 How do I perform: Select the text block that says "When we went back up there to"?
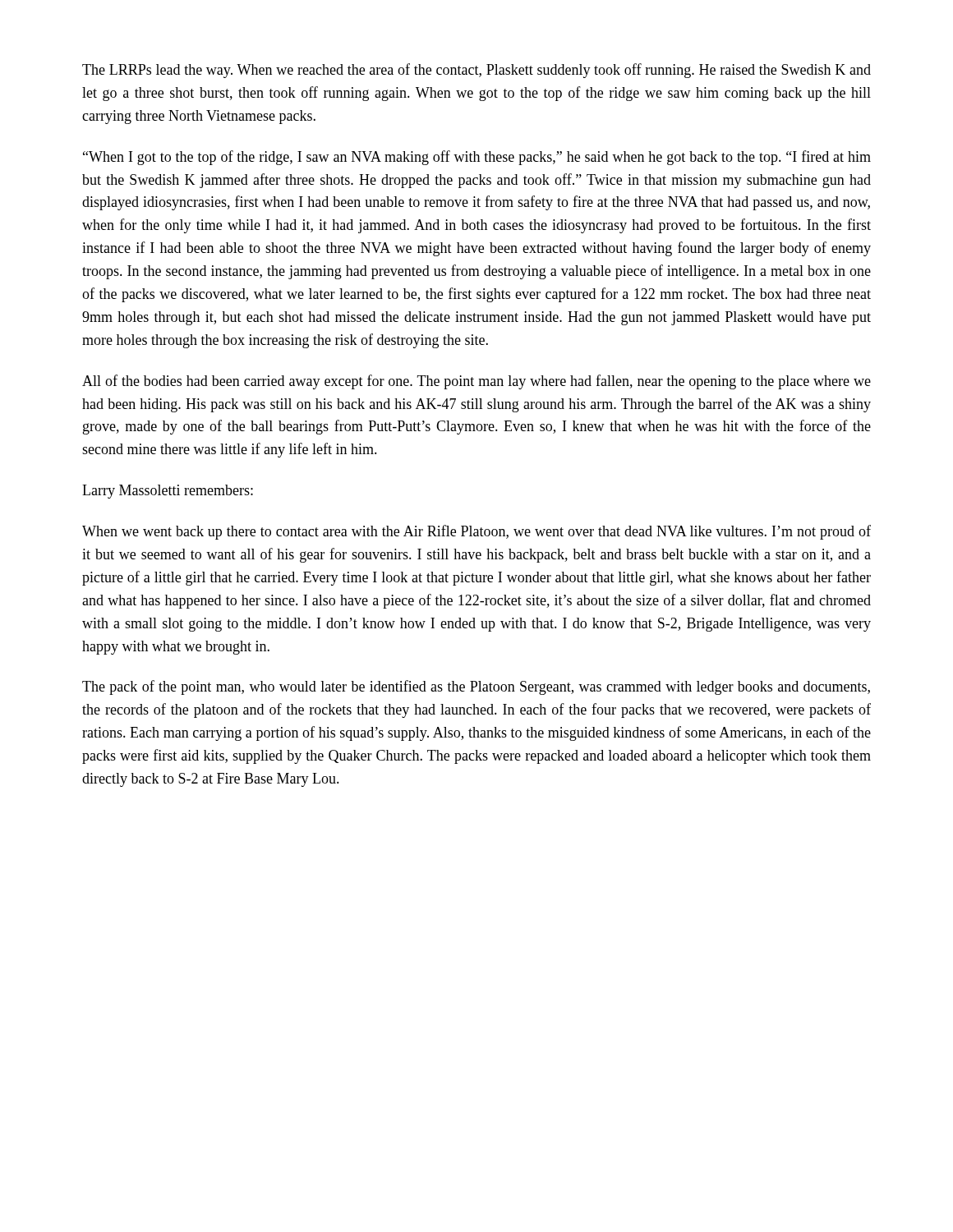coord(476,589)
